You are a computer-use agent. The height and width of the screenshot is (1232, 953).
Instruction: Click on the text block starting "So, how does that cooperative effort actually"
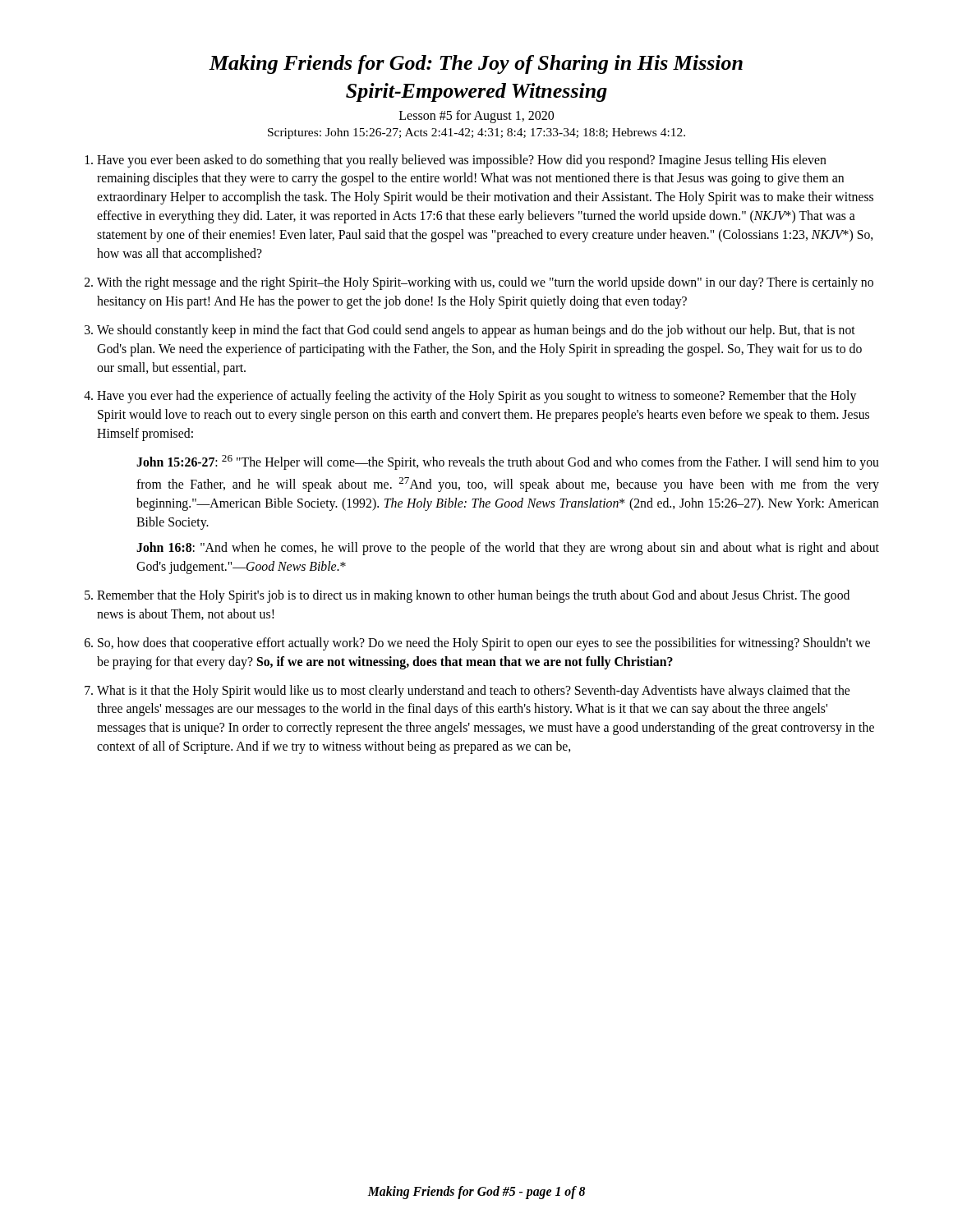click(484, 652)
